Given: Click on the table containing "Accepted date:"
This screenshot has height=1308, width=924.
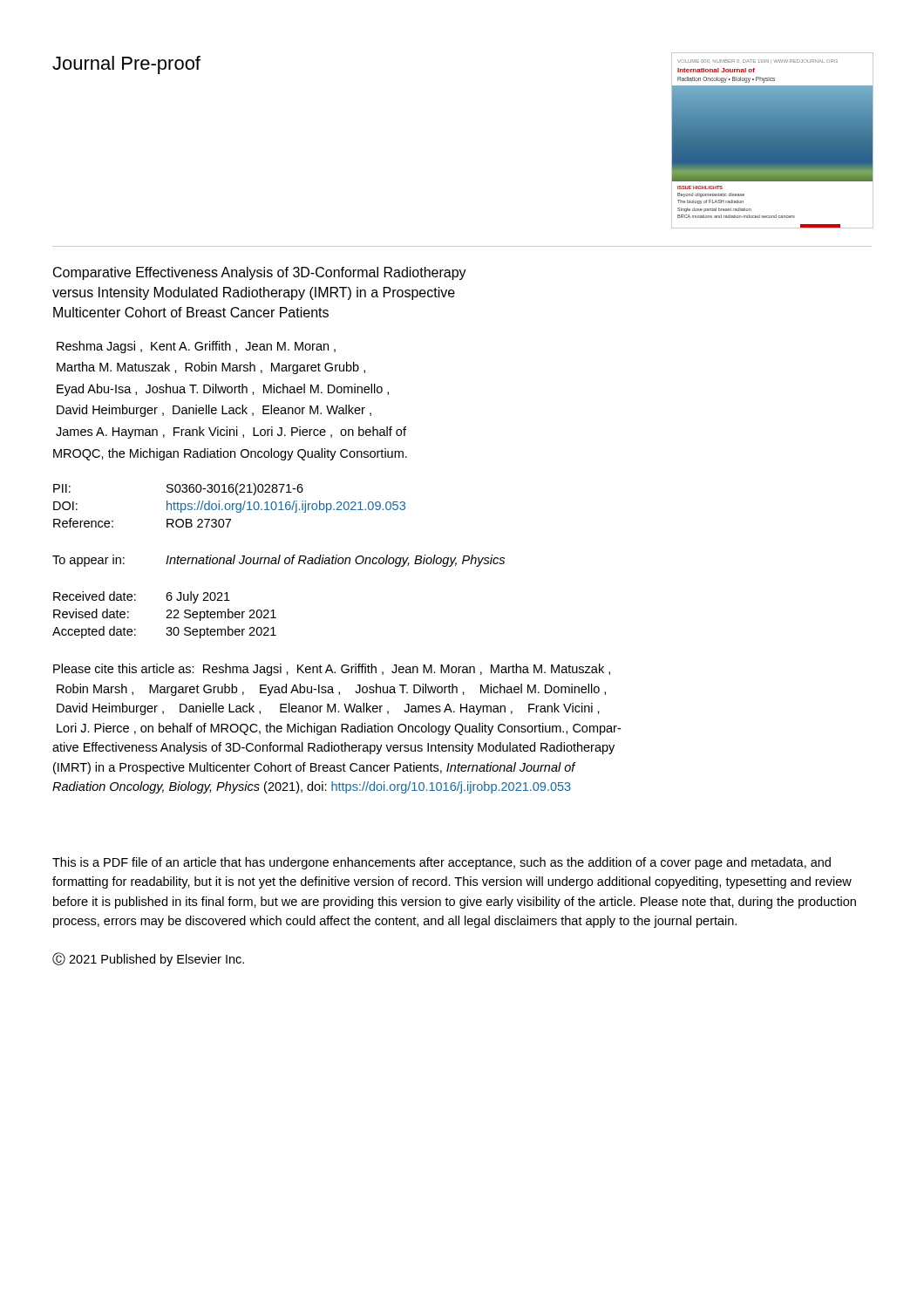Looking at the screenshot, I should click(462, 614).
